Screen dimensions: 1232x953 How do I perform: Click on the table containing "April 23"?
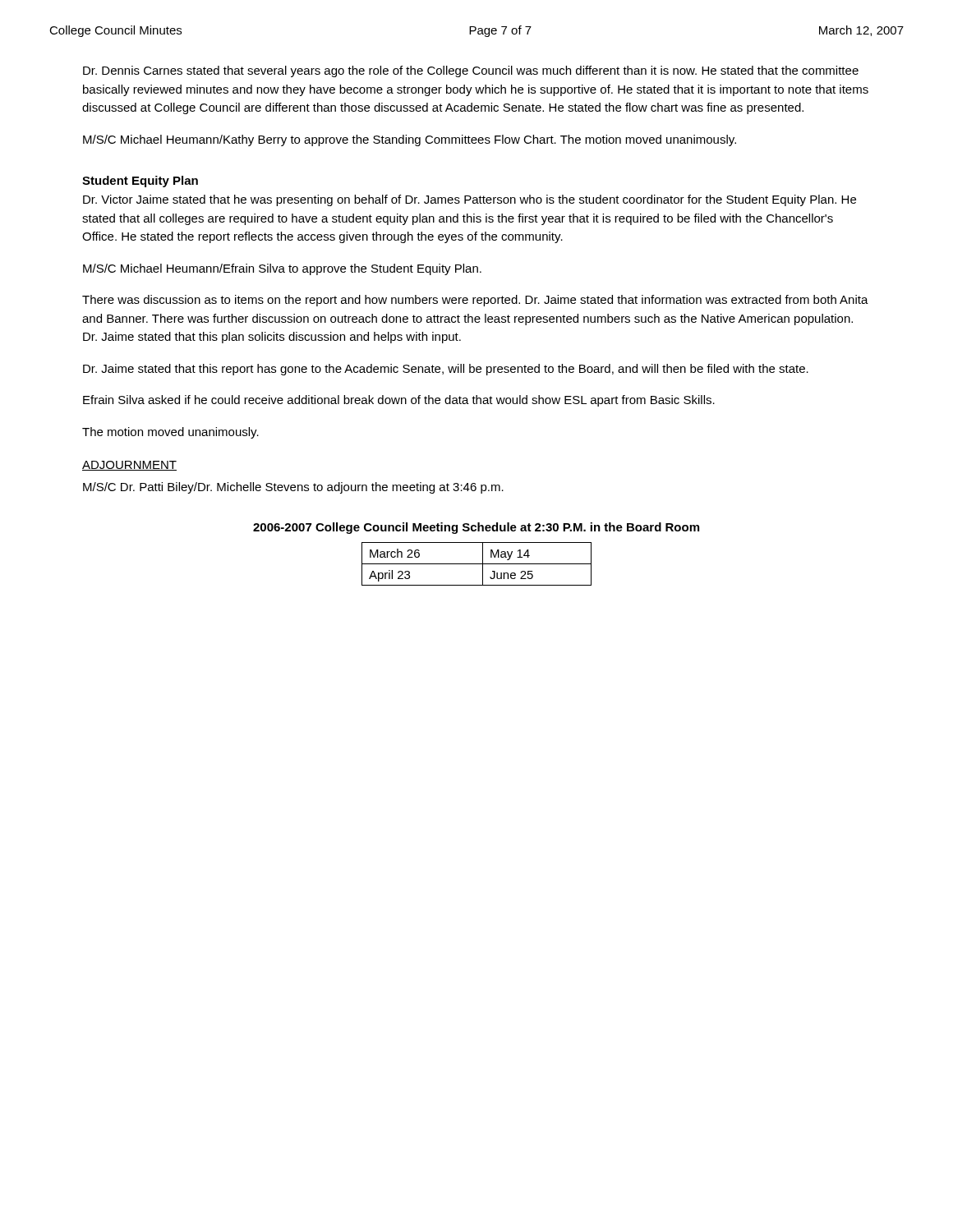476,563
